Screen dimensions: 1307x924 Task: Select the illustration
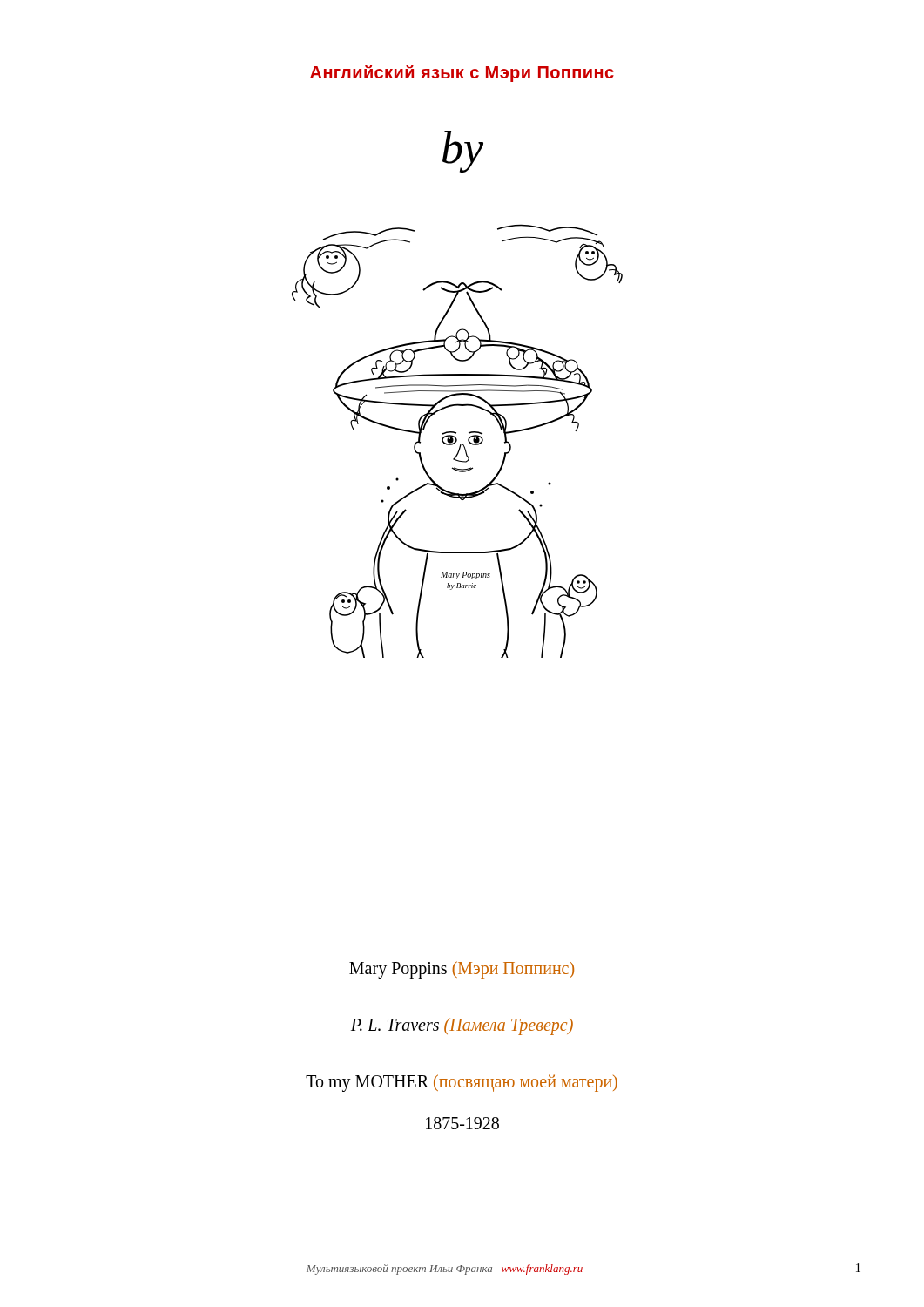pos(462,423)
